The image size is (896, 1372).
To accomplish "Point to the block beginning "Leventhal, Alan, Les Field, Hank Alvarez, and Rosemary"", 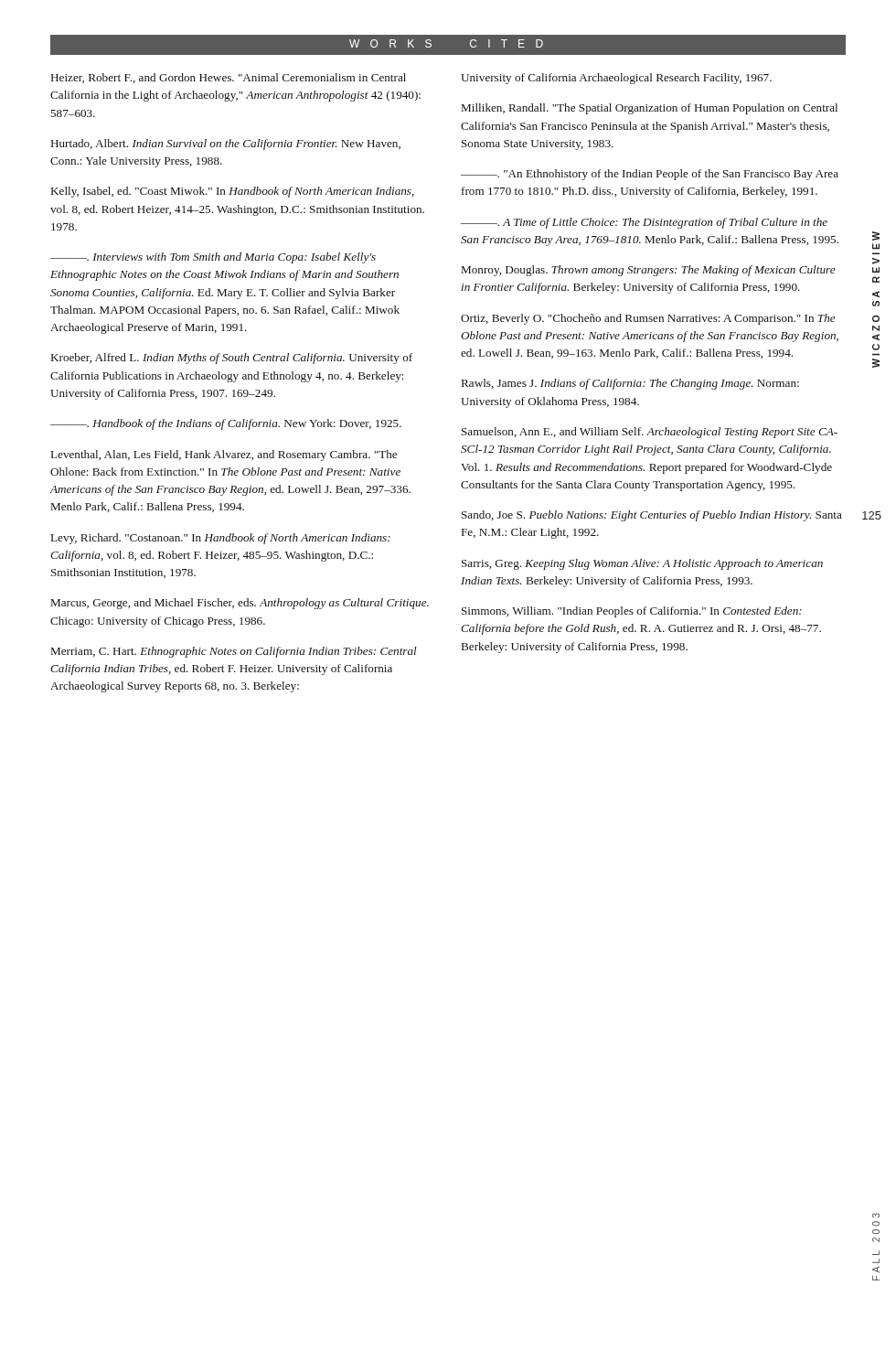I will (243, 480).
